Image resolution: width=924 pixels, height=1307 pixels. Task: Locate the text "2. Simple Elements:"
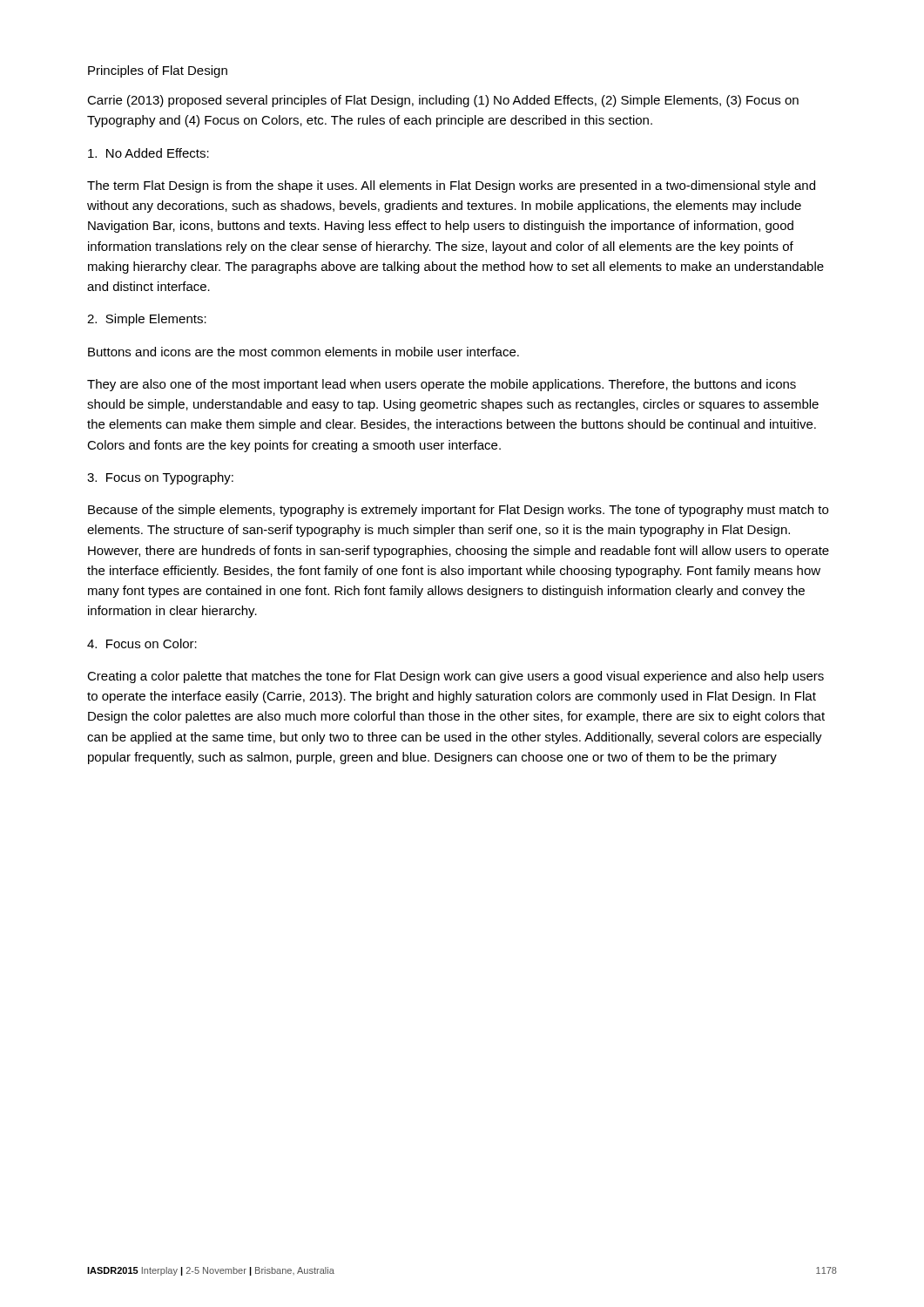coord(147,319)
